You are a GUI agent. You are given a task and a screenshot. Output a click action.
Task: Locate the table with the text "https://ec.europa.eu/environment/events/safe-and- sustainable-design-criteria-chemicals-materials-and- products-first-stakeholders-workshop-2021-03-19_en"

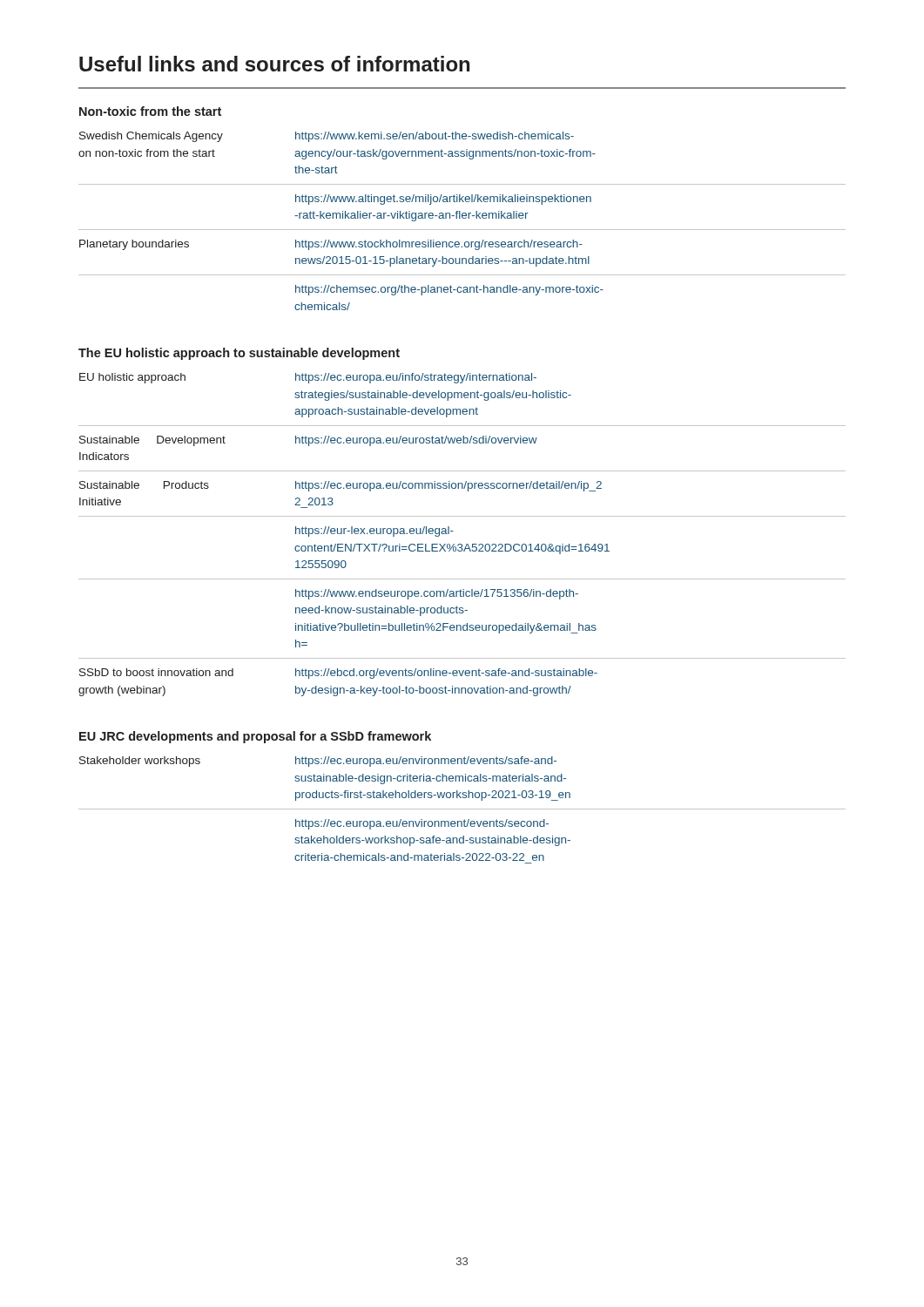(462, 809)
